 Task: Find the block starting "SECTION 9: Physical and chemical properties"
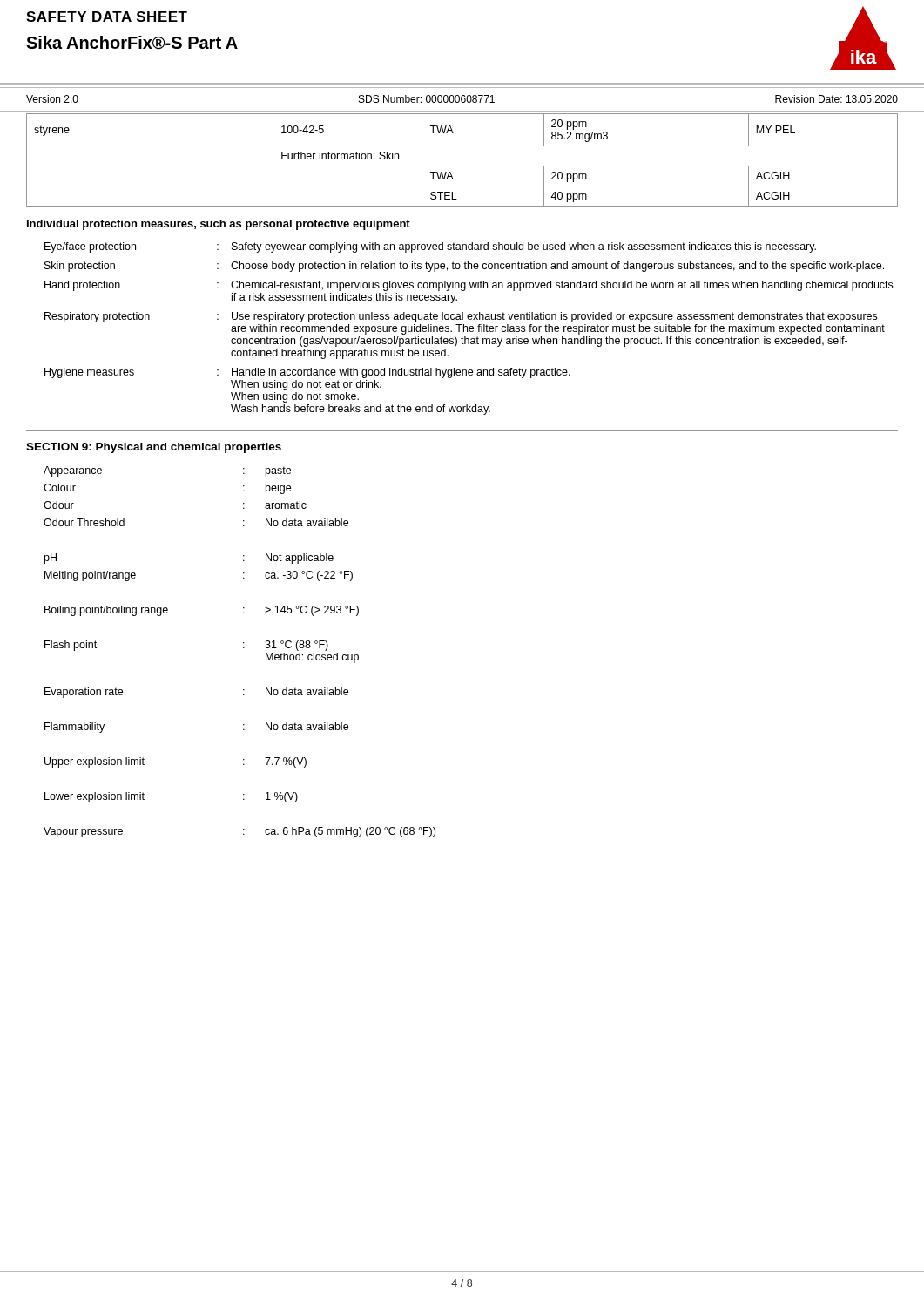[154, 447]
